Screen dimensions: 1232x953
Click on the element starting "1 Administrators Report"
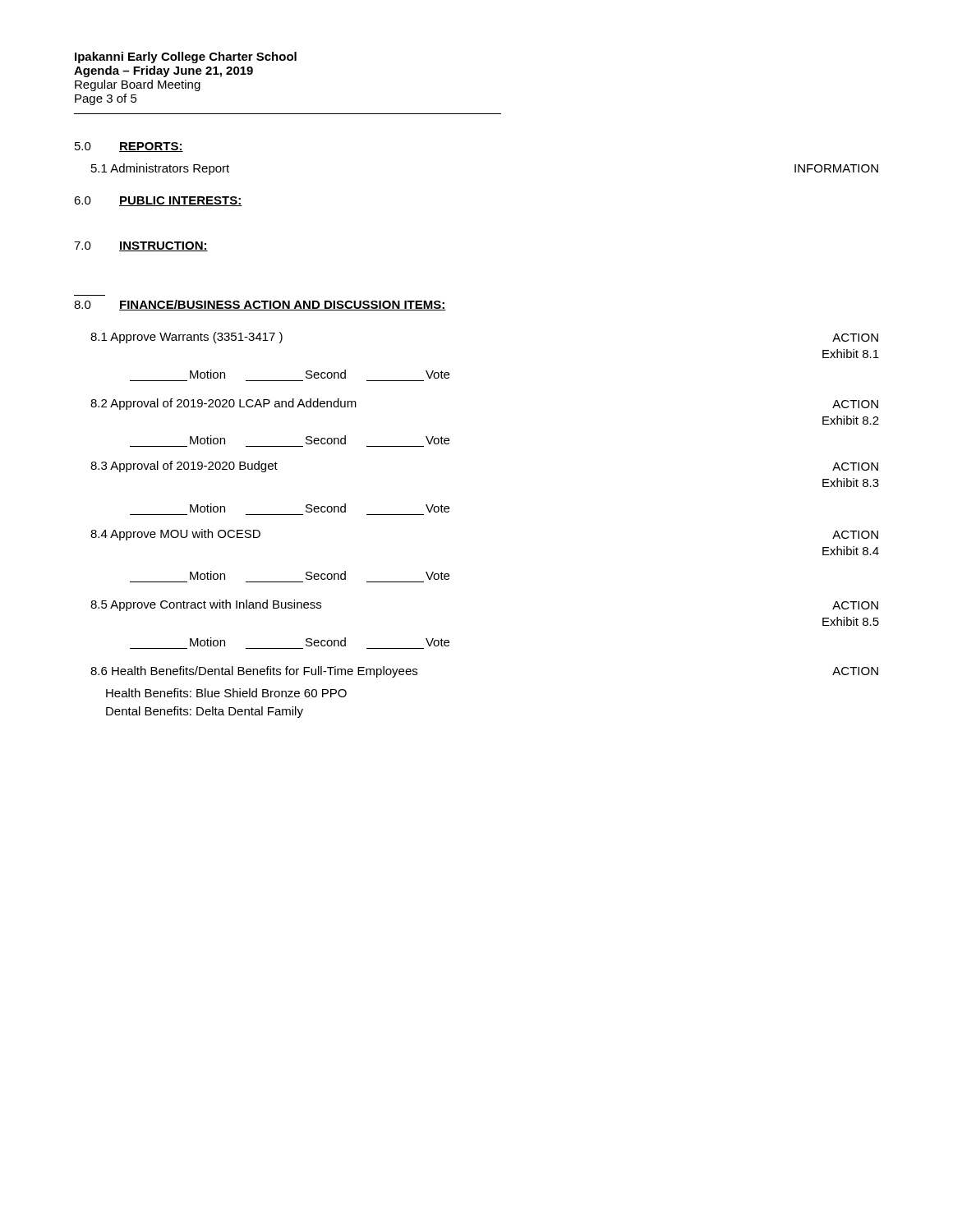(x=160, y=168)
